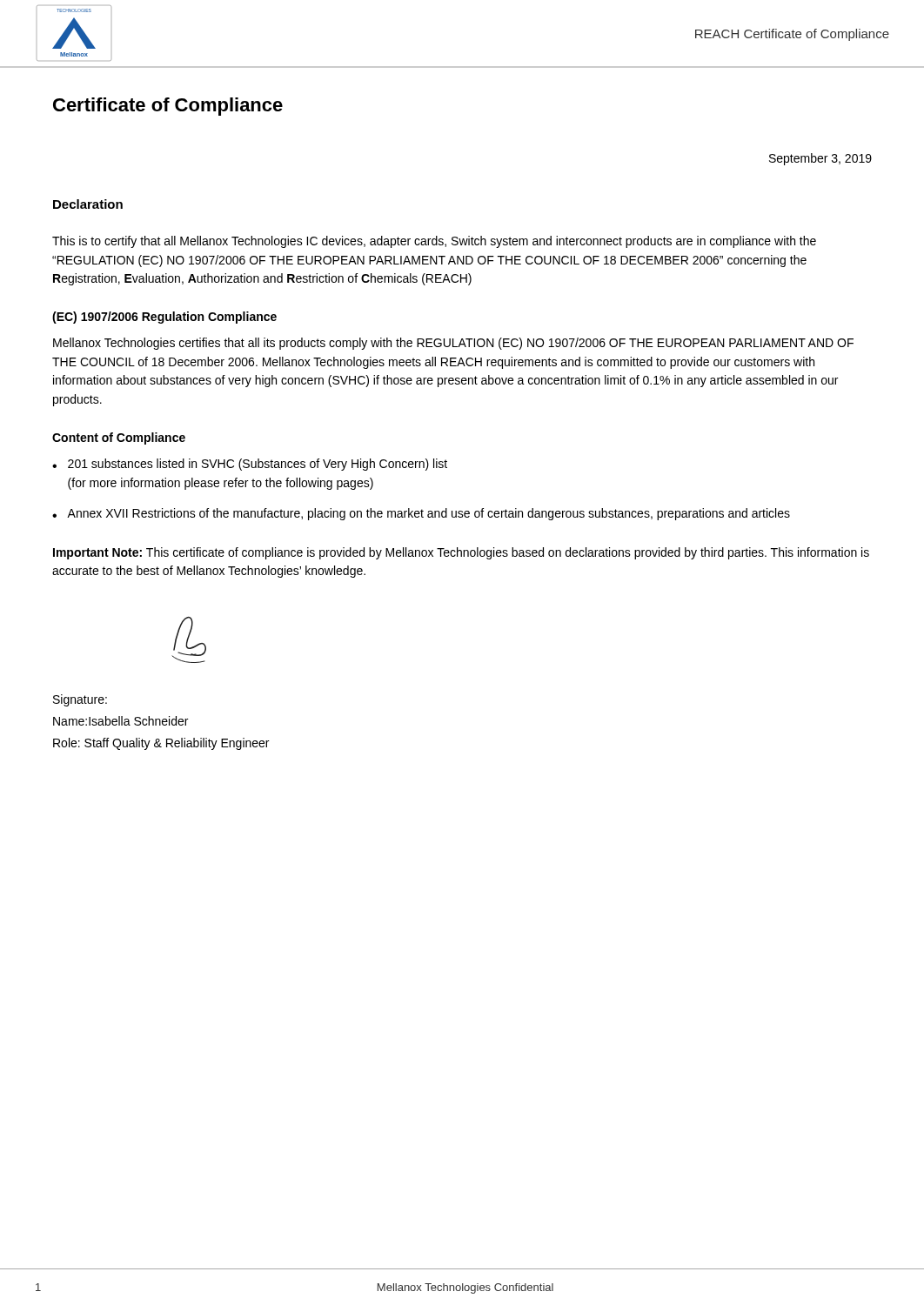Screen dimensions: 1305x924
Task: Navigate to the text starting "• 201 substances listed in SVHC"
Action: pyautogui.click(x=250, y=465)
